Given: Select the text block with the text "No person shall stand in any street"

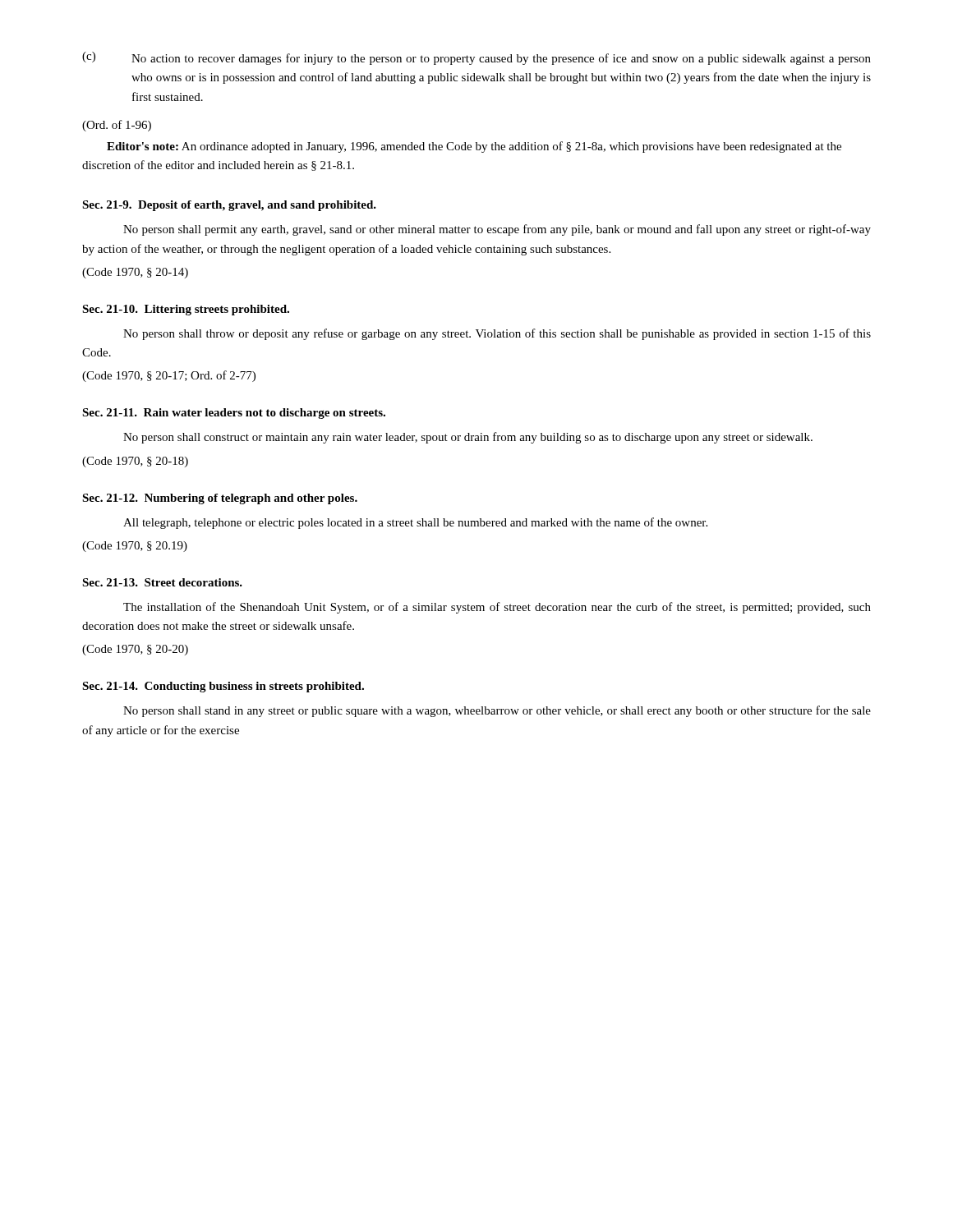Looking at the screenshot, I should [x=476, y=720].
